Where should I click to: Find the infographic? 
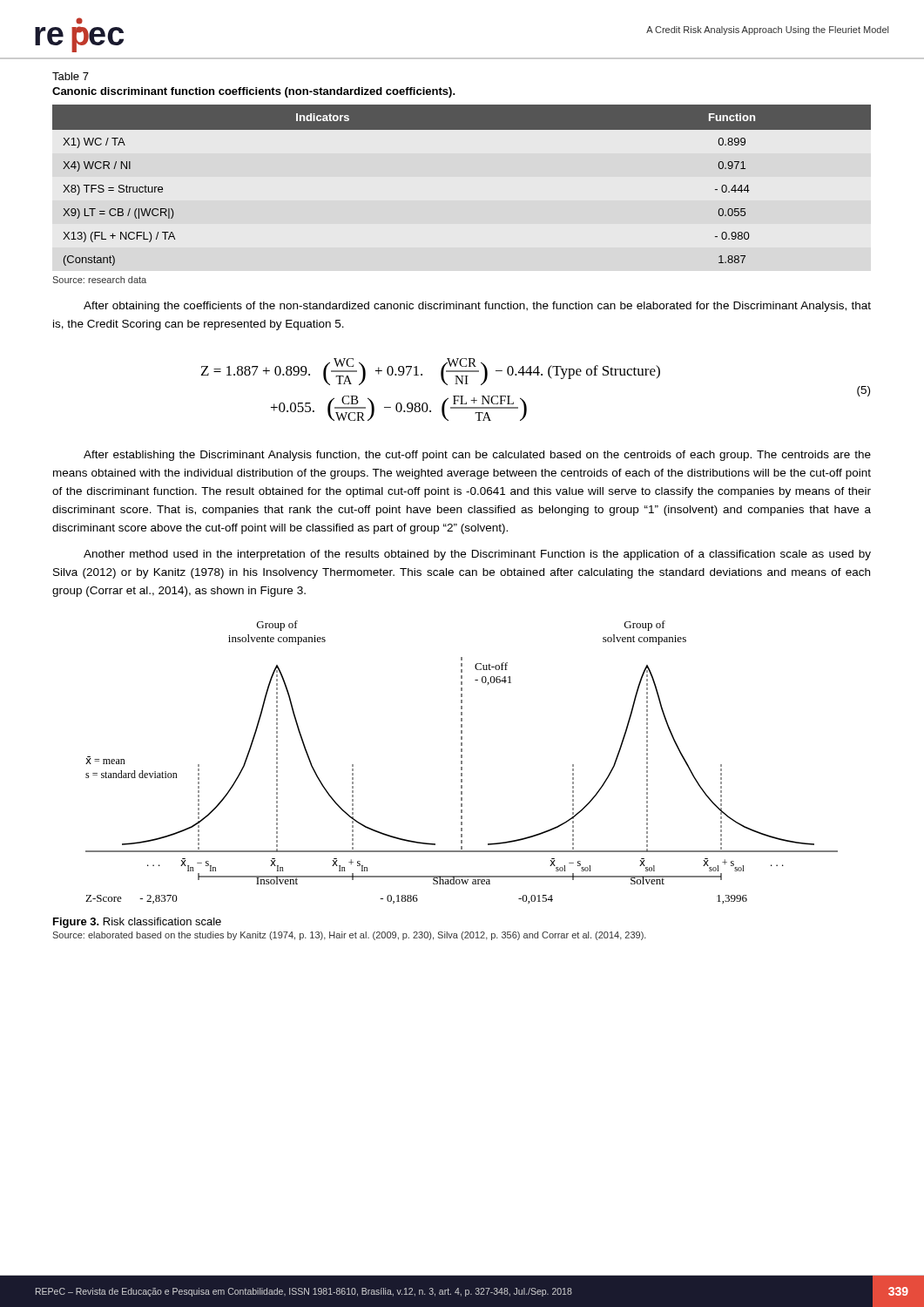tap(462, 759)
